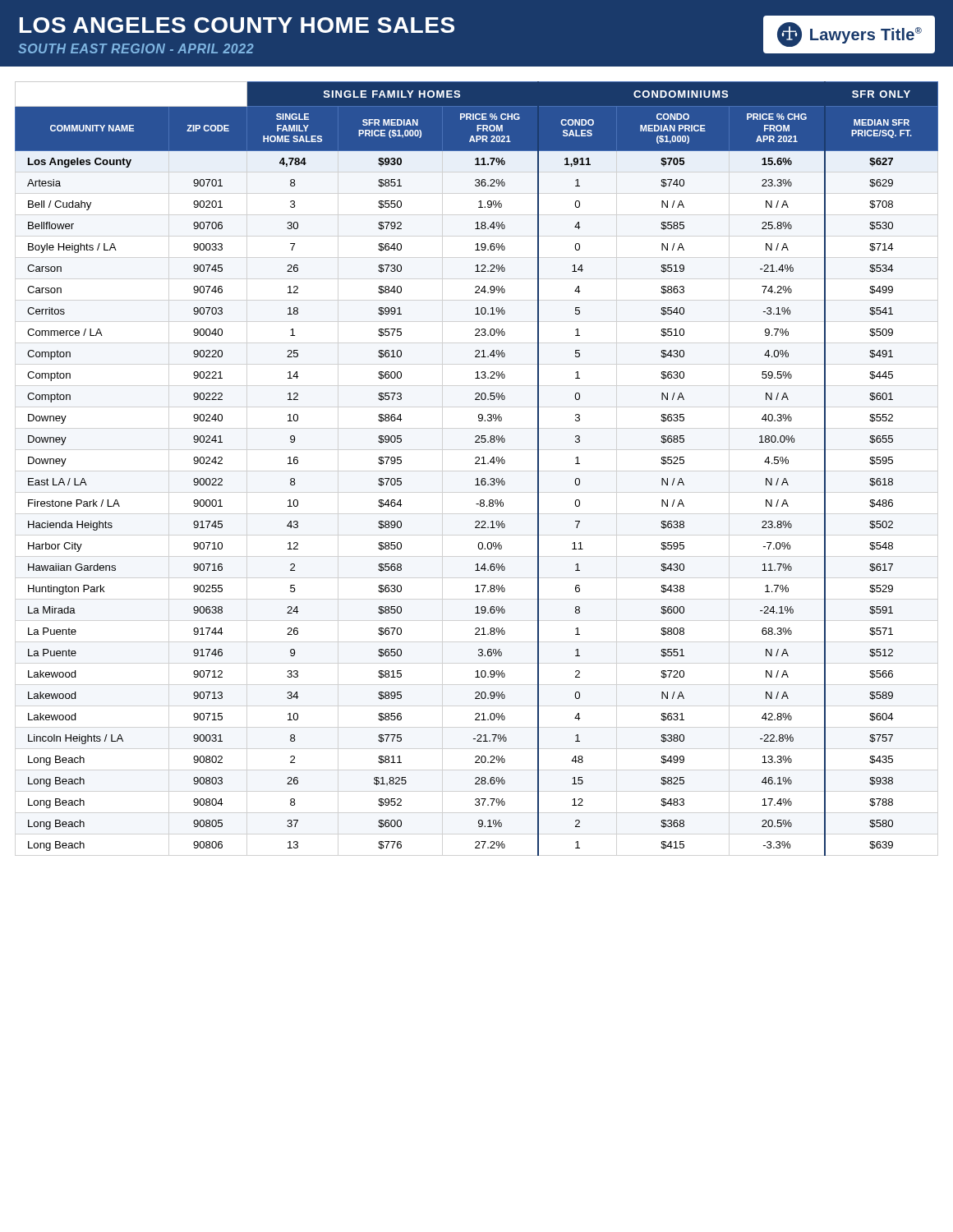Select the table that reads "La Mirada"
Viewport: 953px width, 1232px height.
pyautogui.click(x=476, y=461)
